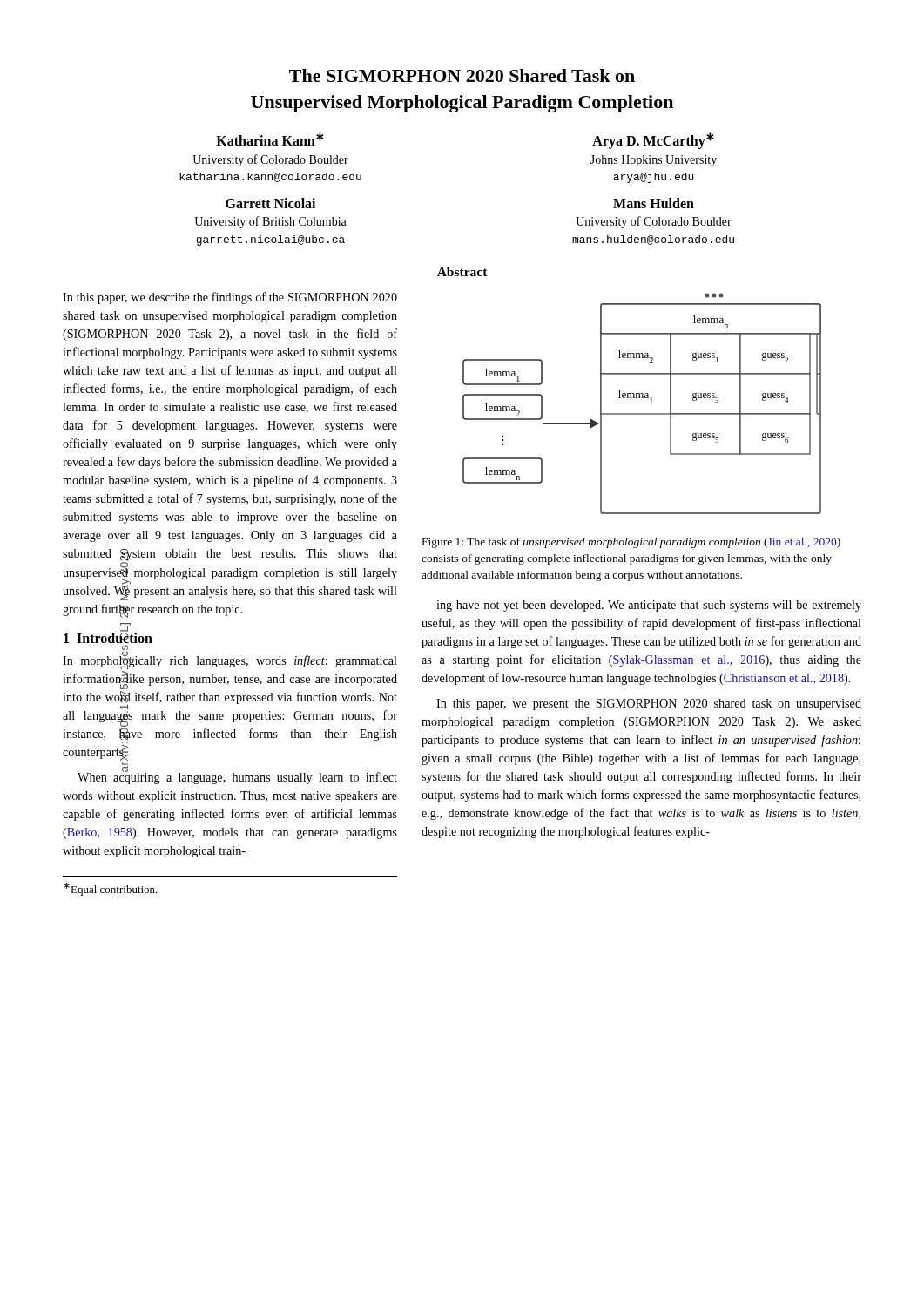Point to the text starting "Figure 1: The task of unsupervised"
The height and width of the screenshot is (1307, 924).
pyautogui.click(x=631, y=558)
